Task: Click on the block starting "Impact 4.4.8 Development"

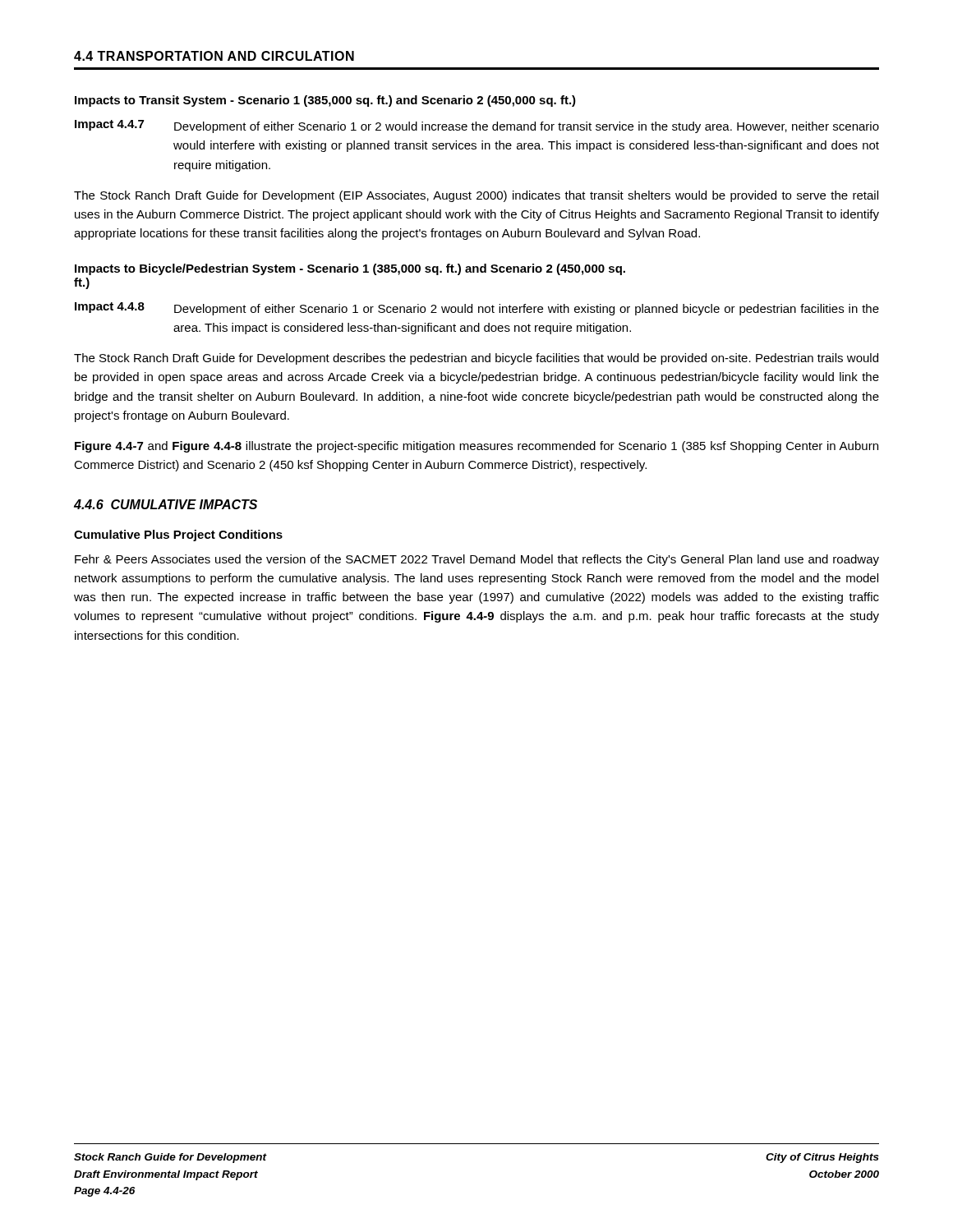Action: 476,318
